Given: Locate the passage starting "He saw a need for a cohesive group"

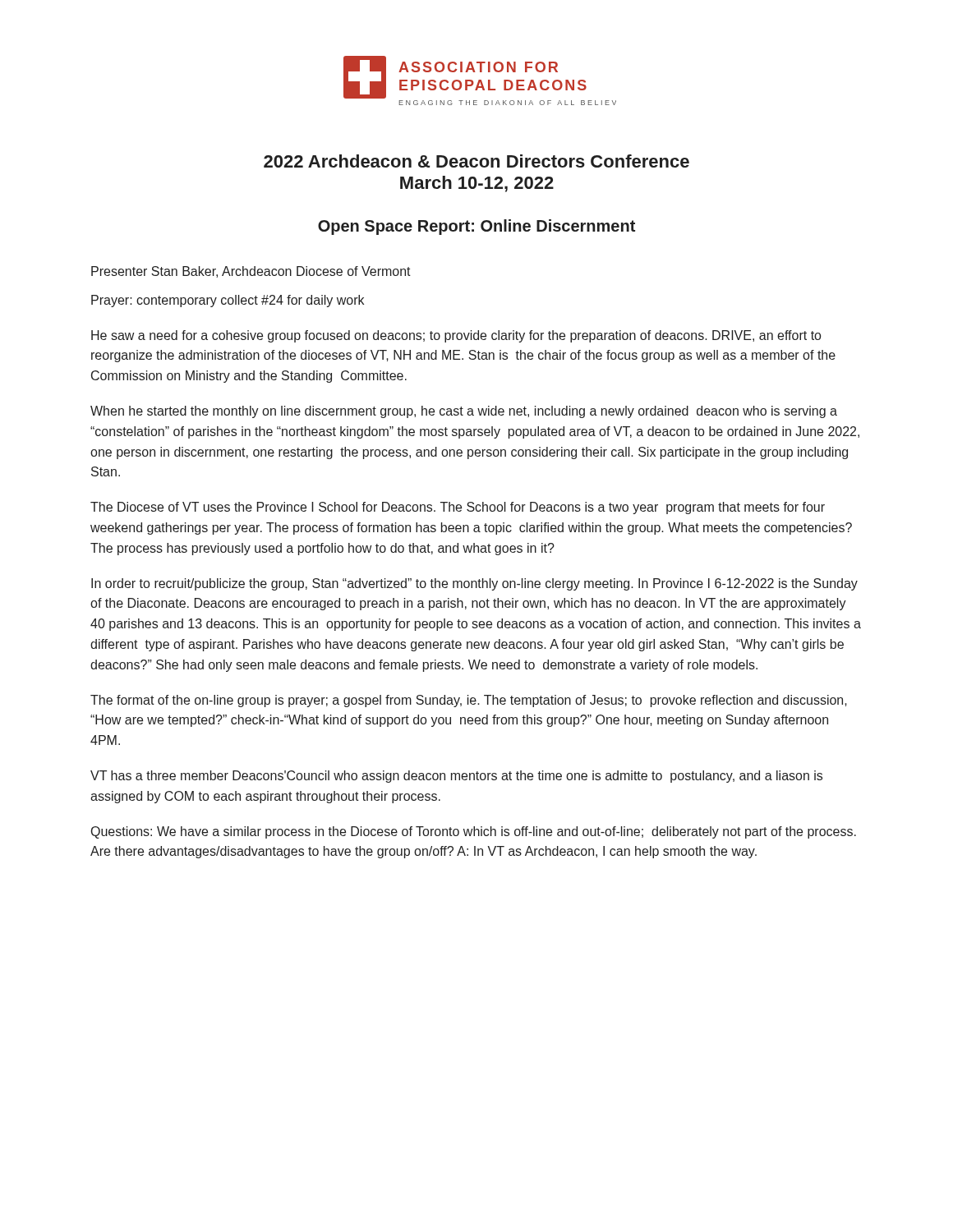Looking at the screenshot, I should 463,356.
